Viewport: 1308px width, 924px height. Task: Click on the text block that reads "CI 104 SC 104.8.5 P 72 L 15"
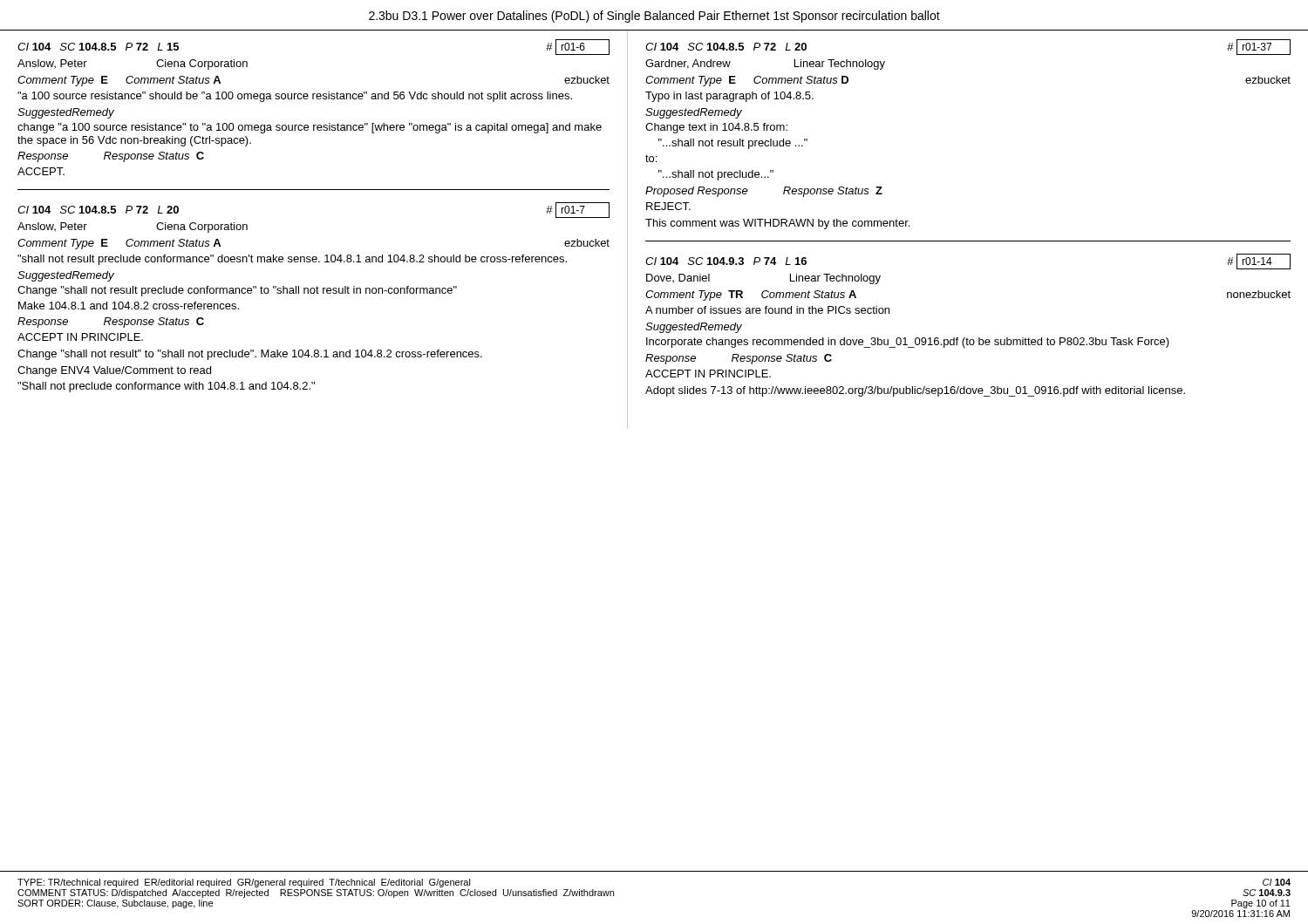[x=313, y=109]
